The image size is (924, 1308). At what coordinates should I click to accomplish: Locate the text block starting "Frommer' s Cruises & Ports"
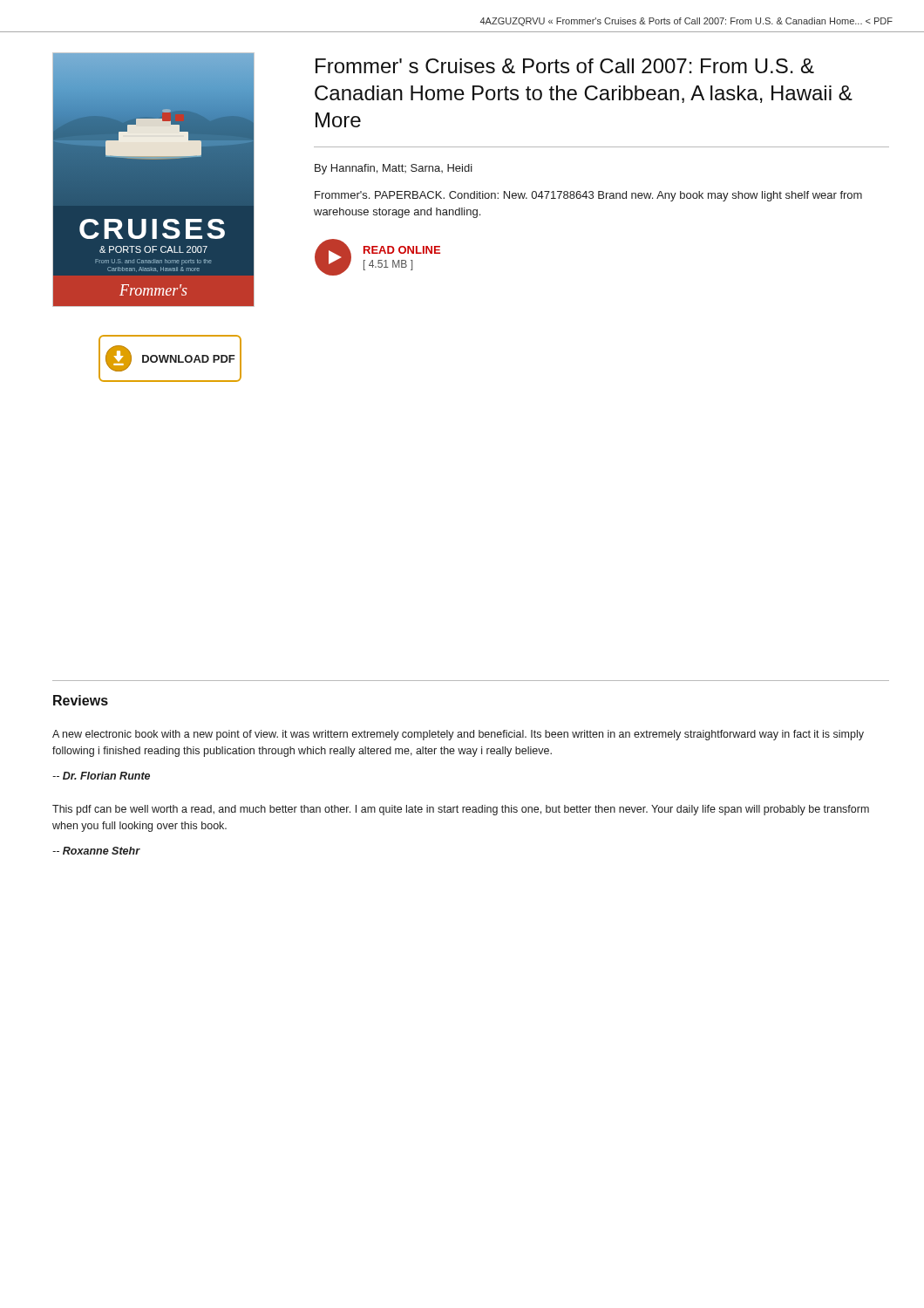(x=583, y=93)
